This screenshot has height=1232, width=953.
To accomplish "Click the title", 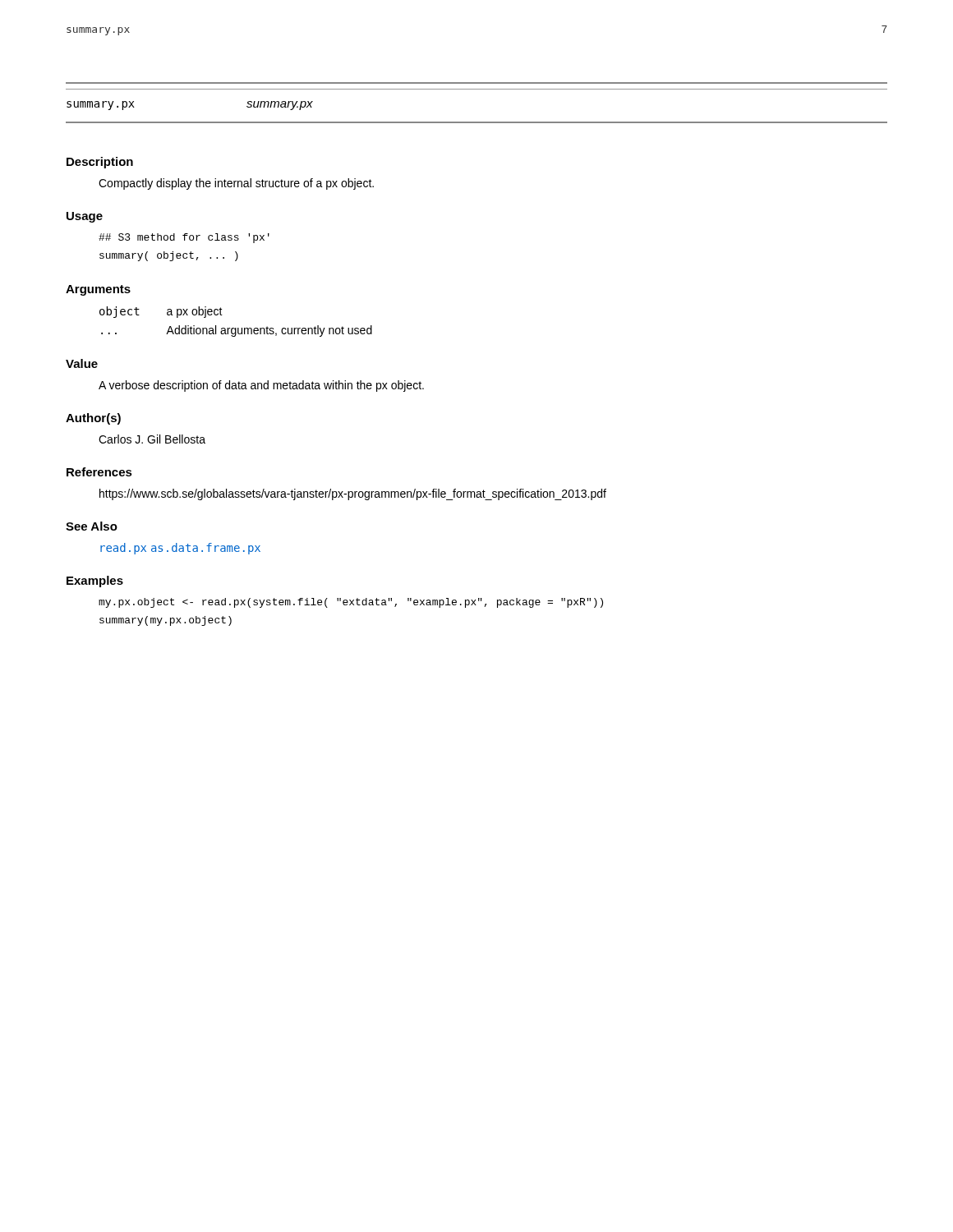I will tap(189, 103).
